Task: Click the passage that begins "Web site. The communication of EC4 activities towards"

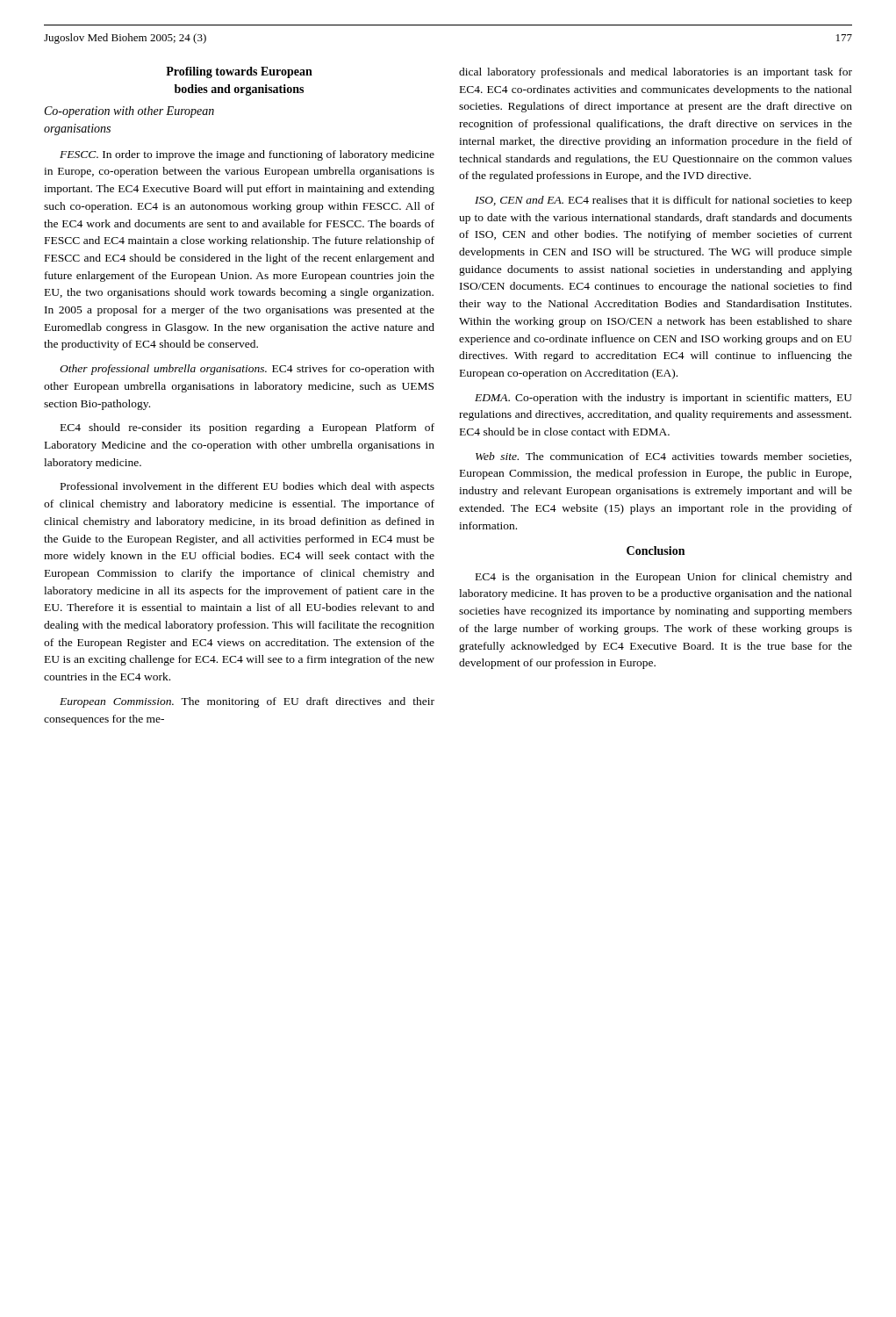Action: pos(656,491)
